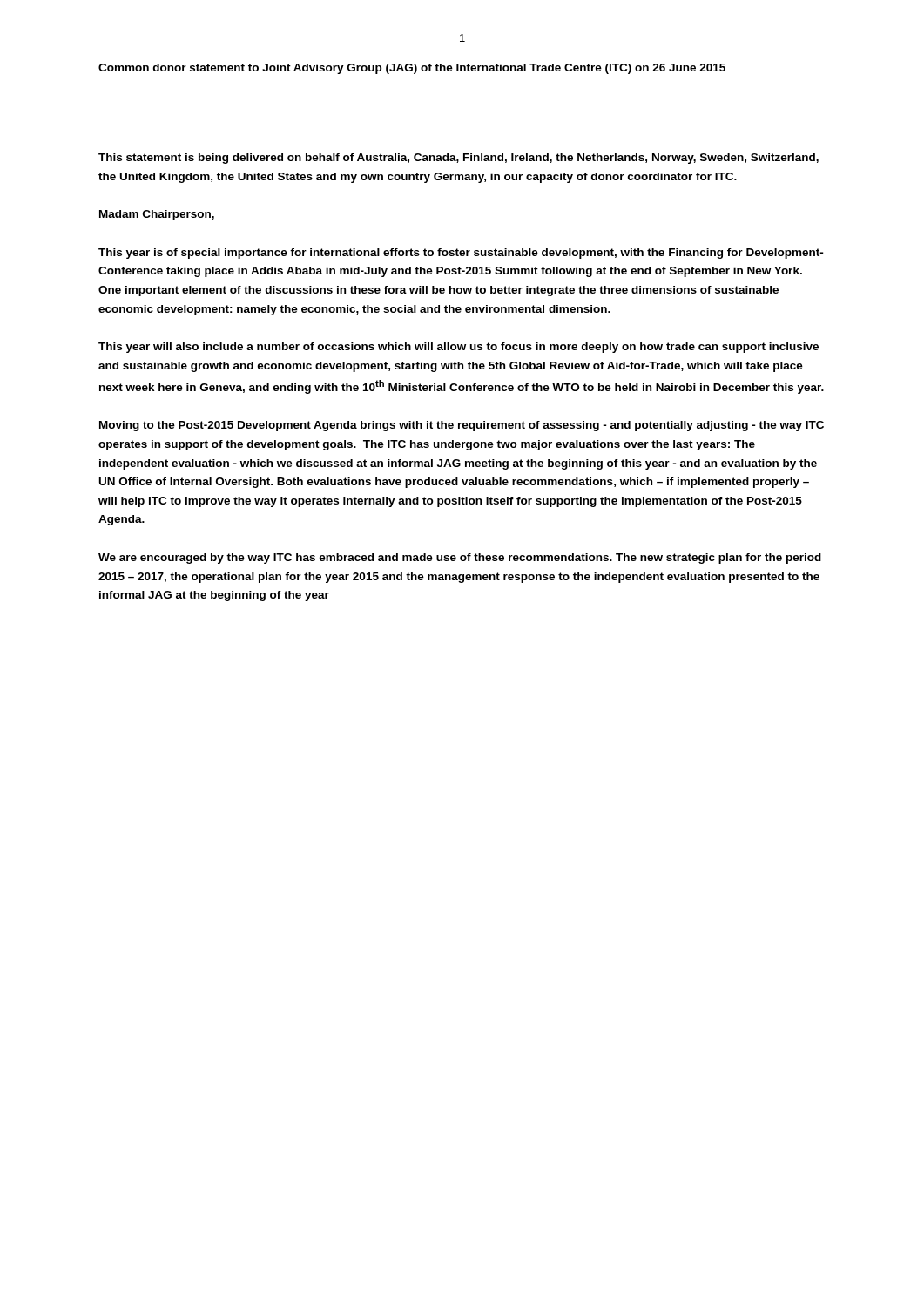Click on the block starting "Moving to the Post-2015 Development Agenda"

click(x=461, y=472)
